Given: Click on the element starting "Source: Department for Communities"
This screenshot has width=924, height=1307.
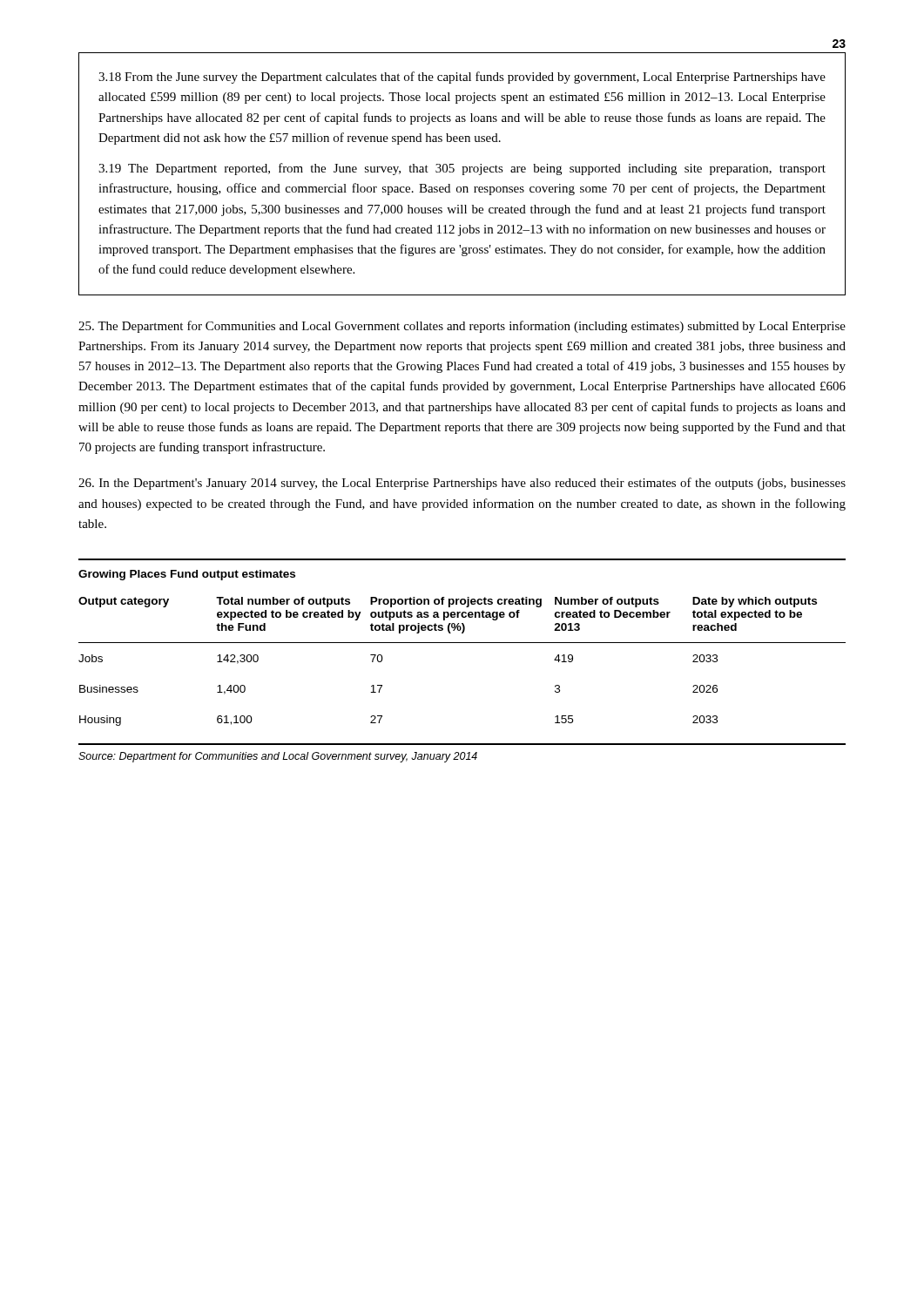Looking at the screenshot, I should click(278, 756).
